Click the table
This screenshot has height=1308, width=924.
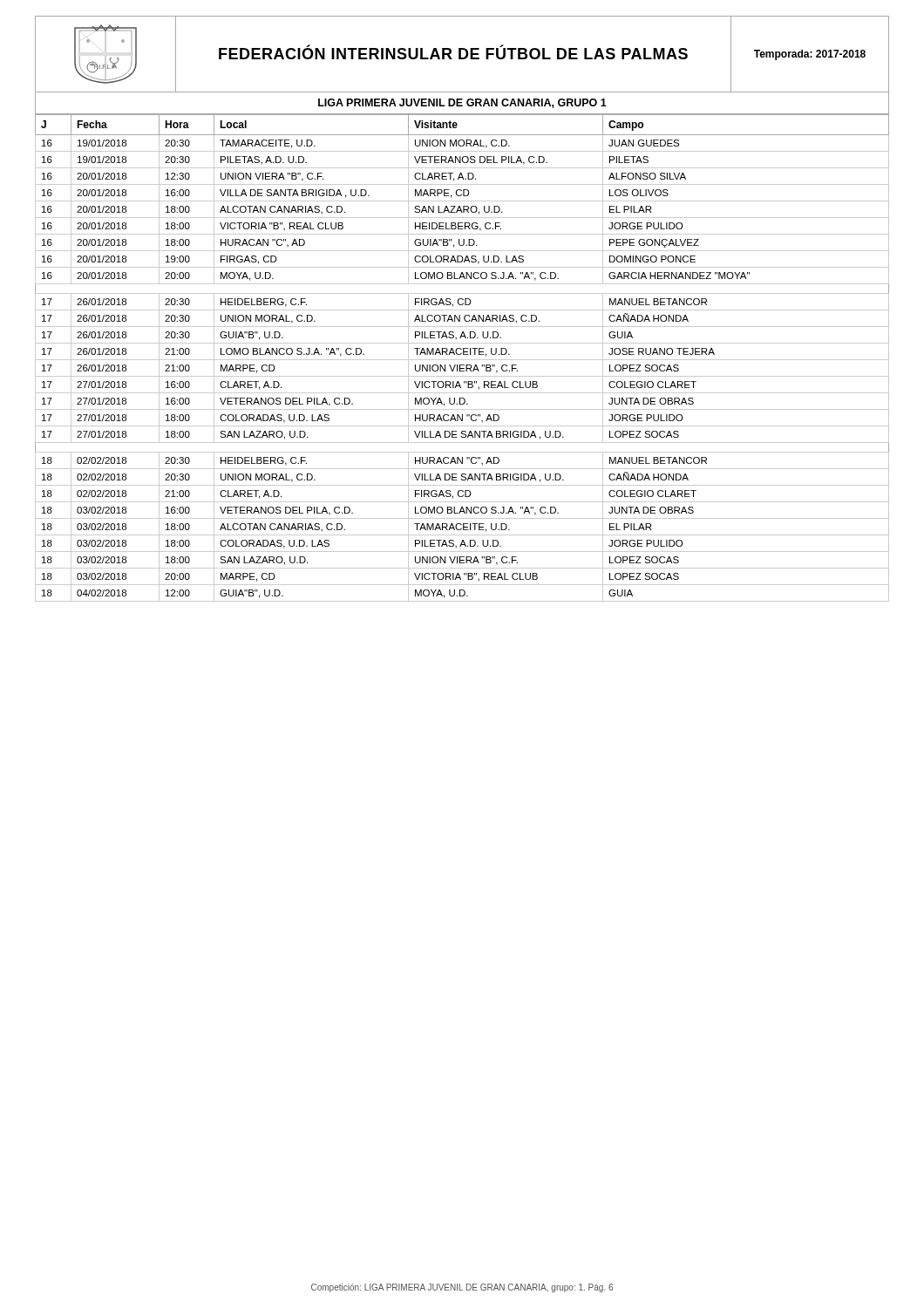[x=462, y=358]
